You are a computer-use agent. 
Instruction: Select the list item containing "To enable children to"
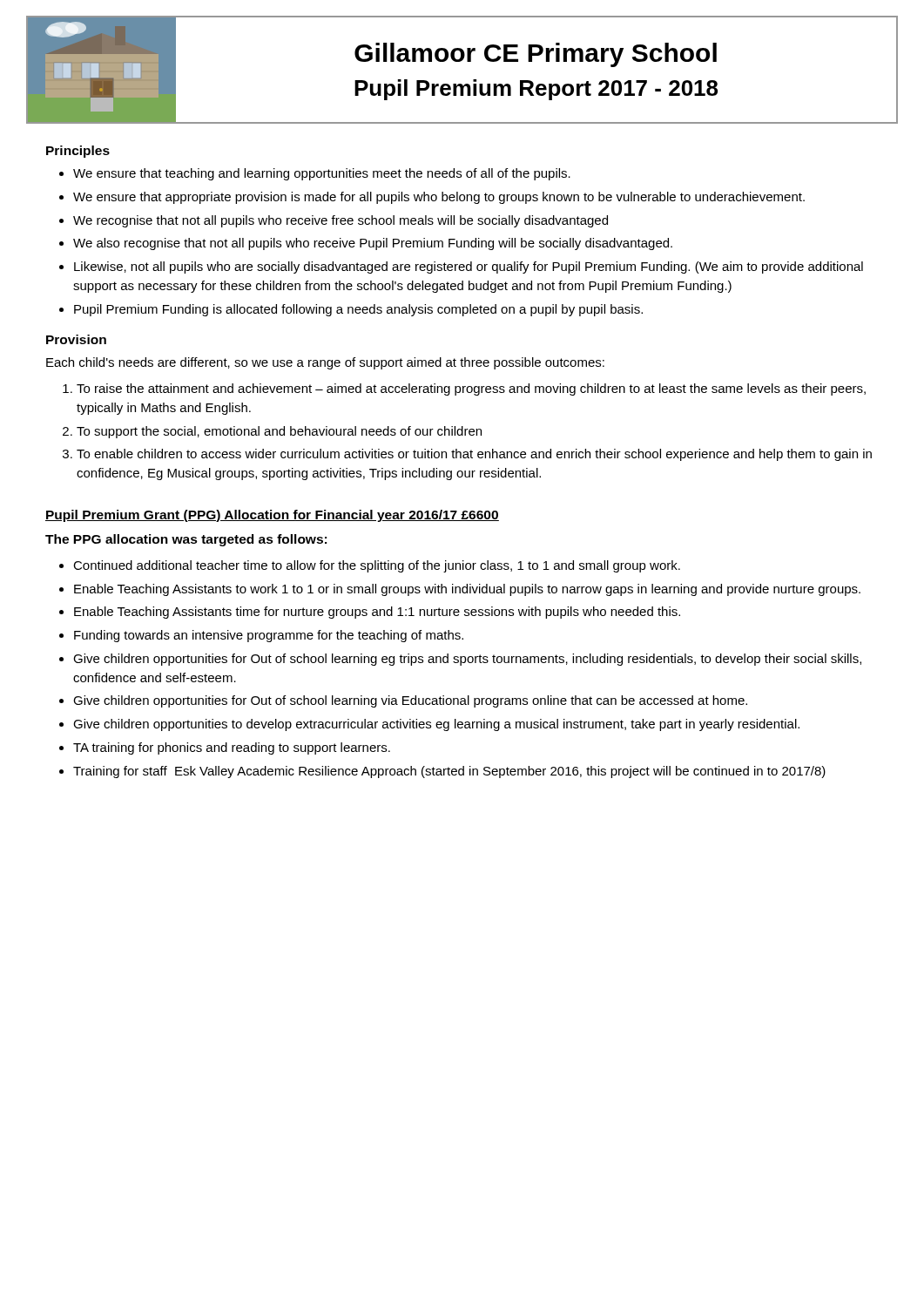point(475,463)
